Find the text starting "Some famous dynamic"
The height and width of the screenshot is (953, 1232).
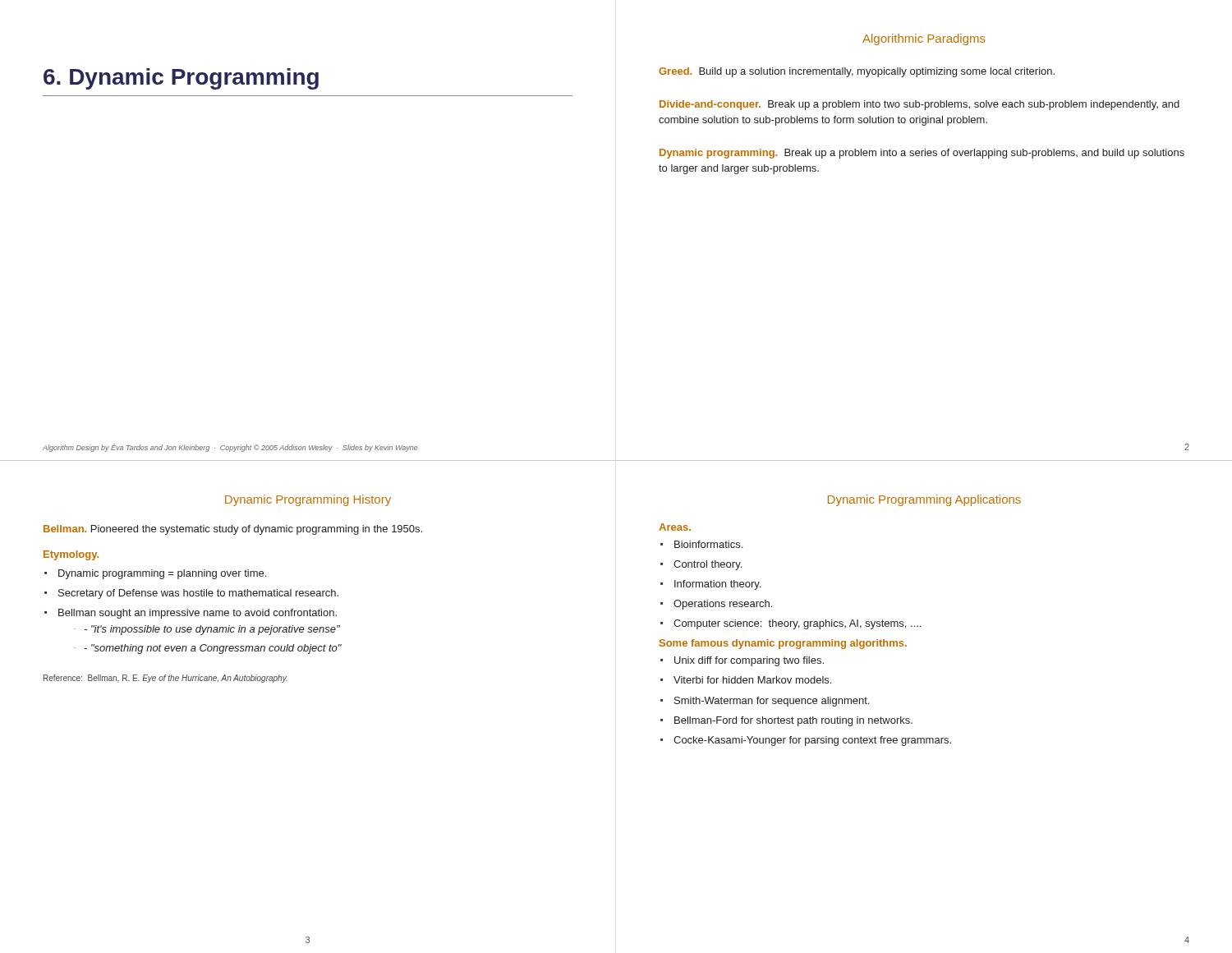pyautogui.click(x=783, y=643)
